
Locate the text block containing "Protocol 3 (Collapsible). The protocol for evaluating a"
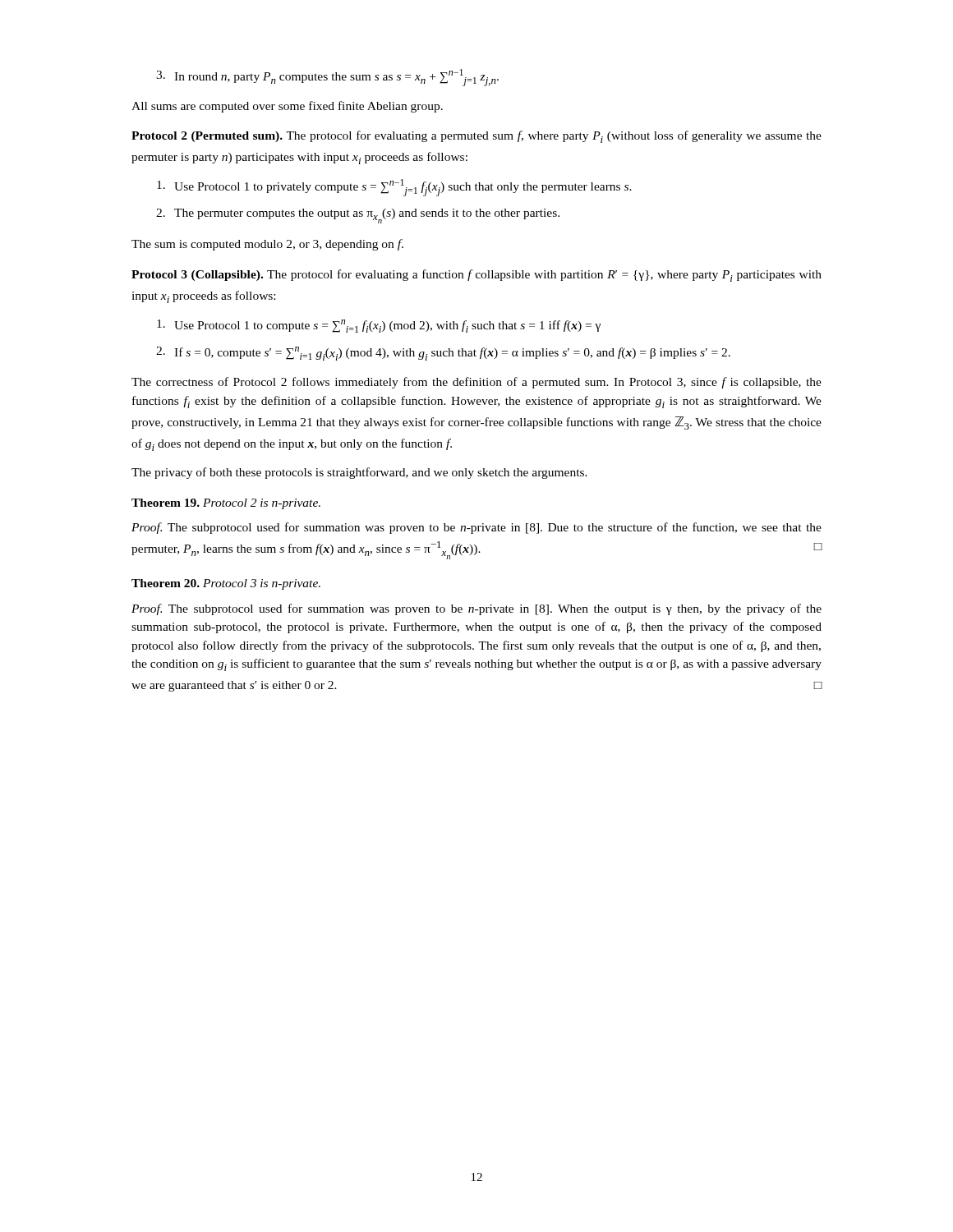click(x=476, y=286)
